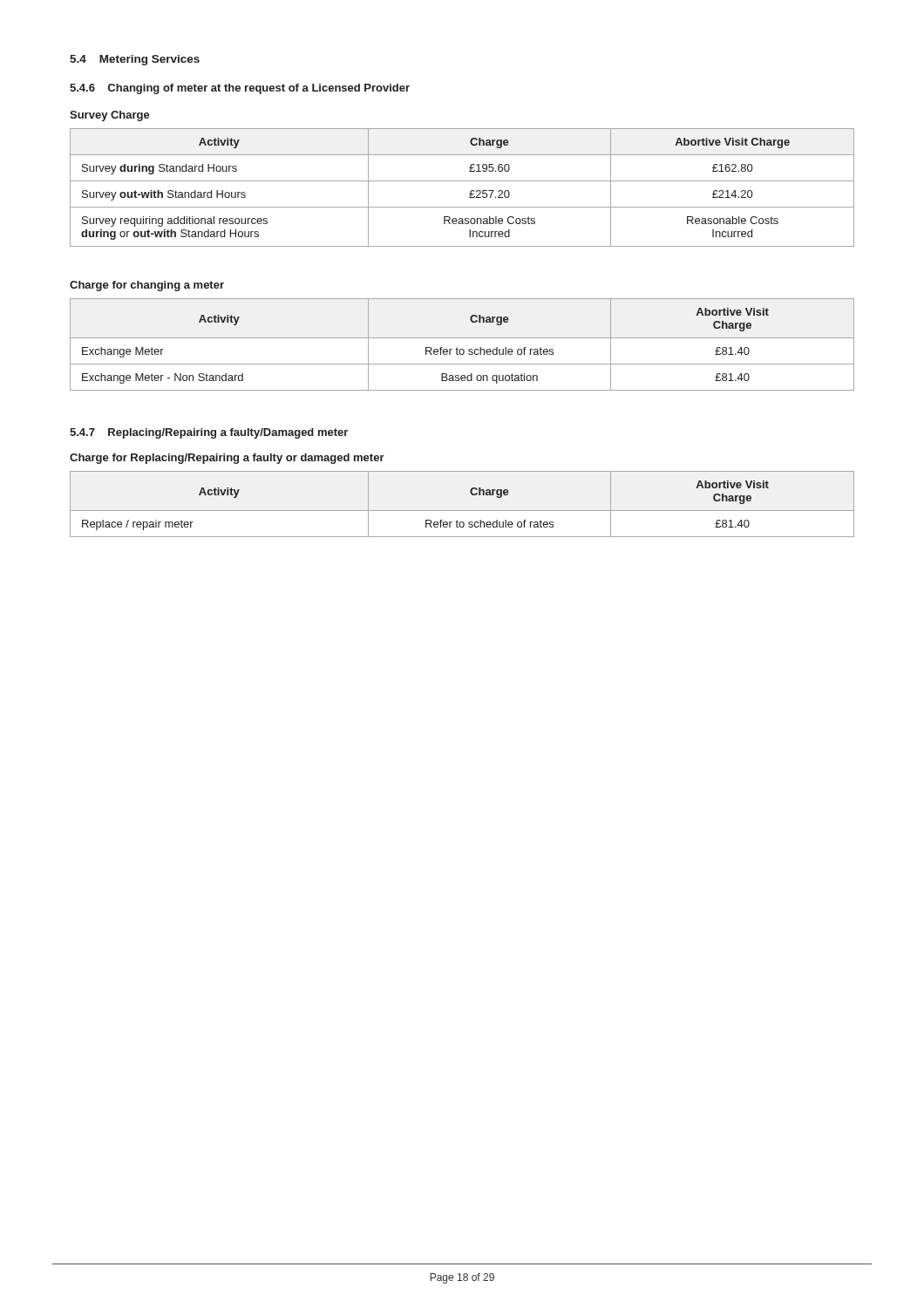Where does it say "Charge for changing a meter"?
This screenshot has width=924, height=1308.
point(147,285)
